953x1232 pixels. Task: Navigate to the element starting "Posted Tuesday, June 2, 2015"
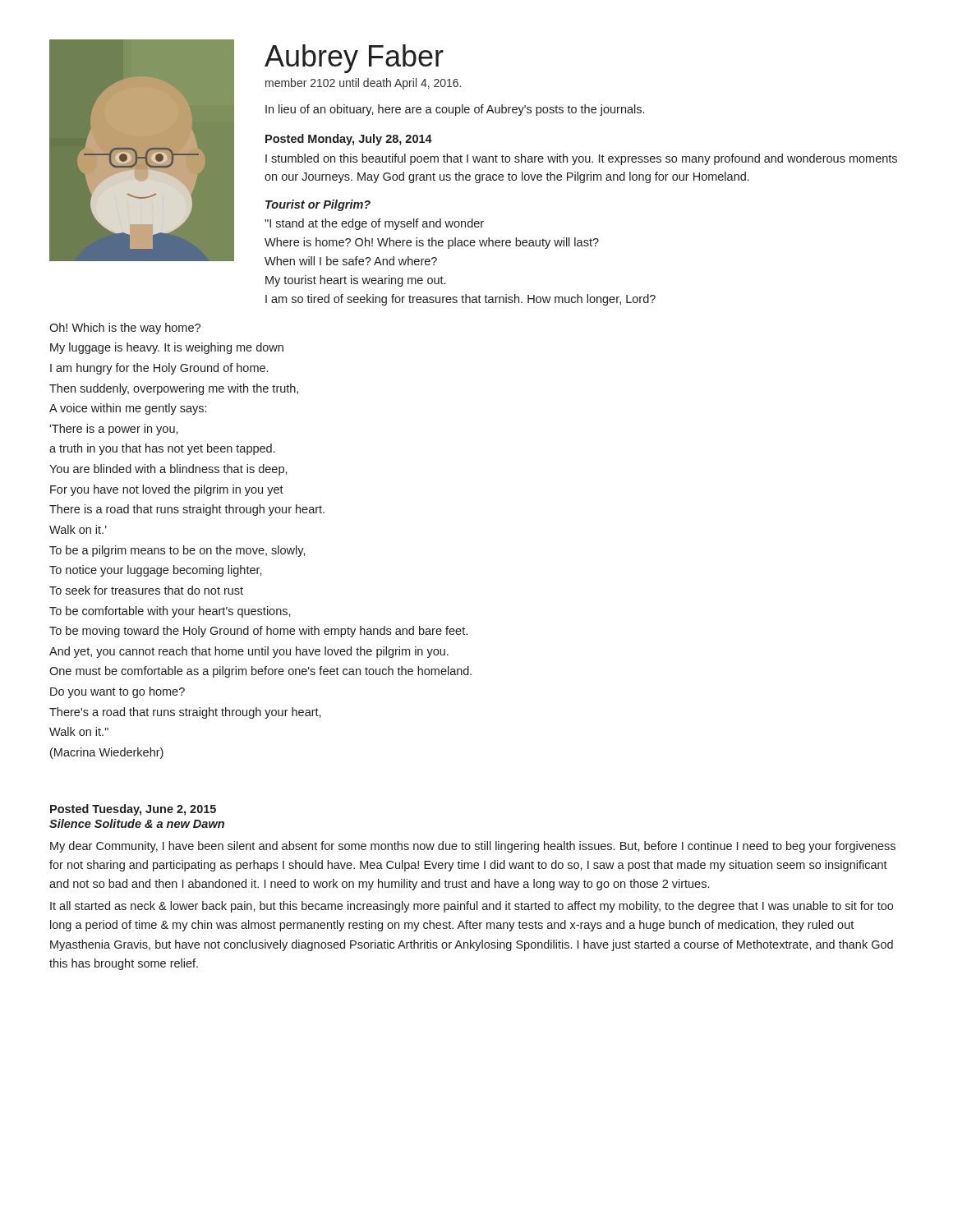(x=133, y=809)
